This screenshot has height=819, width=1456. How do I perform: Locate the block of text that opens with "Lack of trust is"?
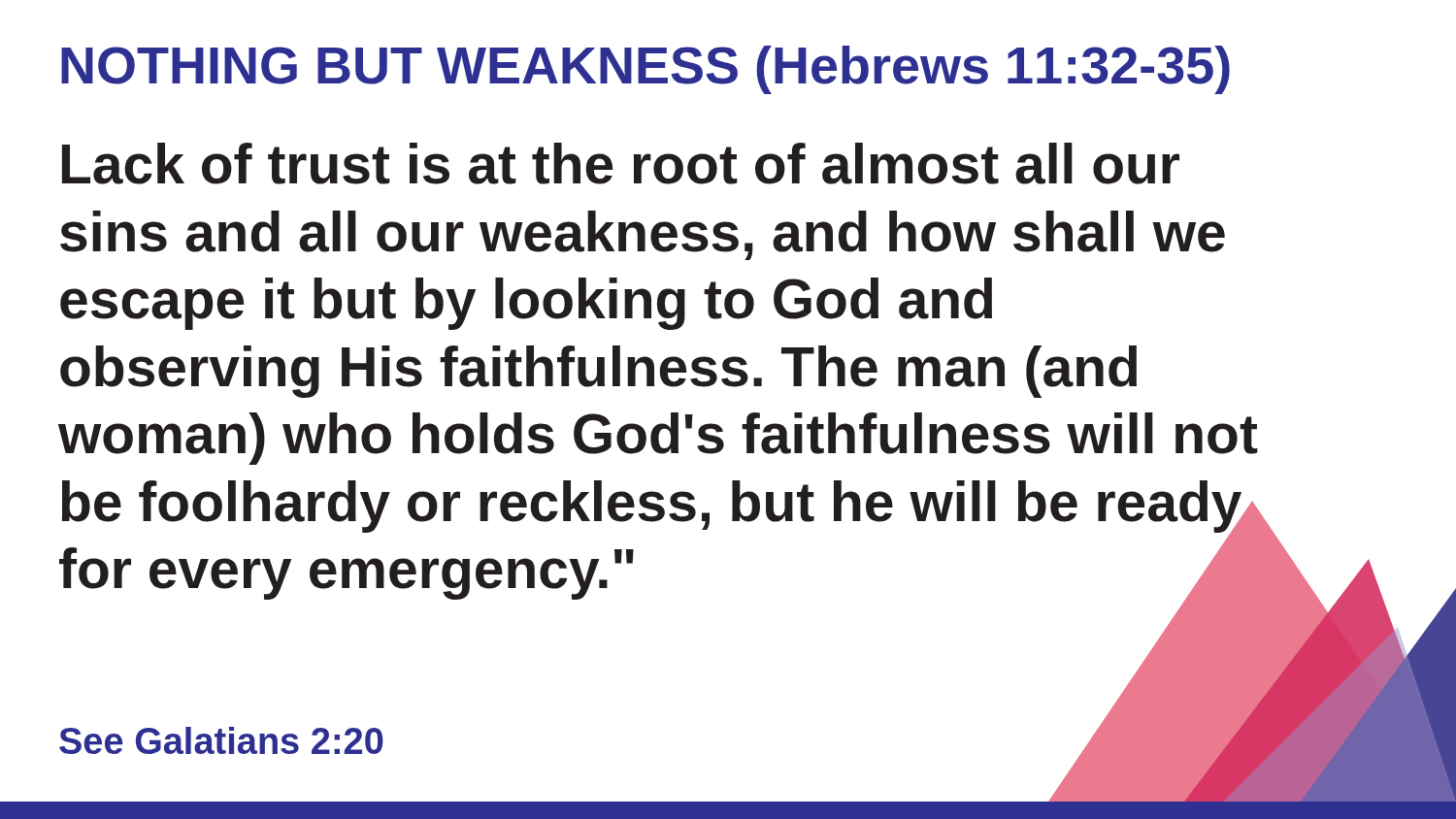coord(660,367)
